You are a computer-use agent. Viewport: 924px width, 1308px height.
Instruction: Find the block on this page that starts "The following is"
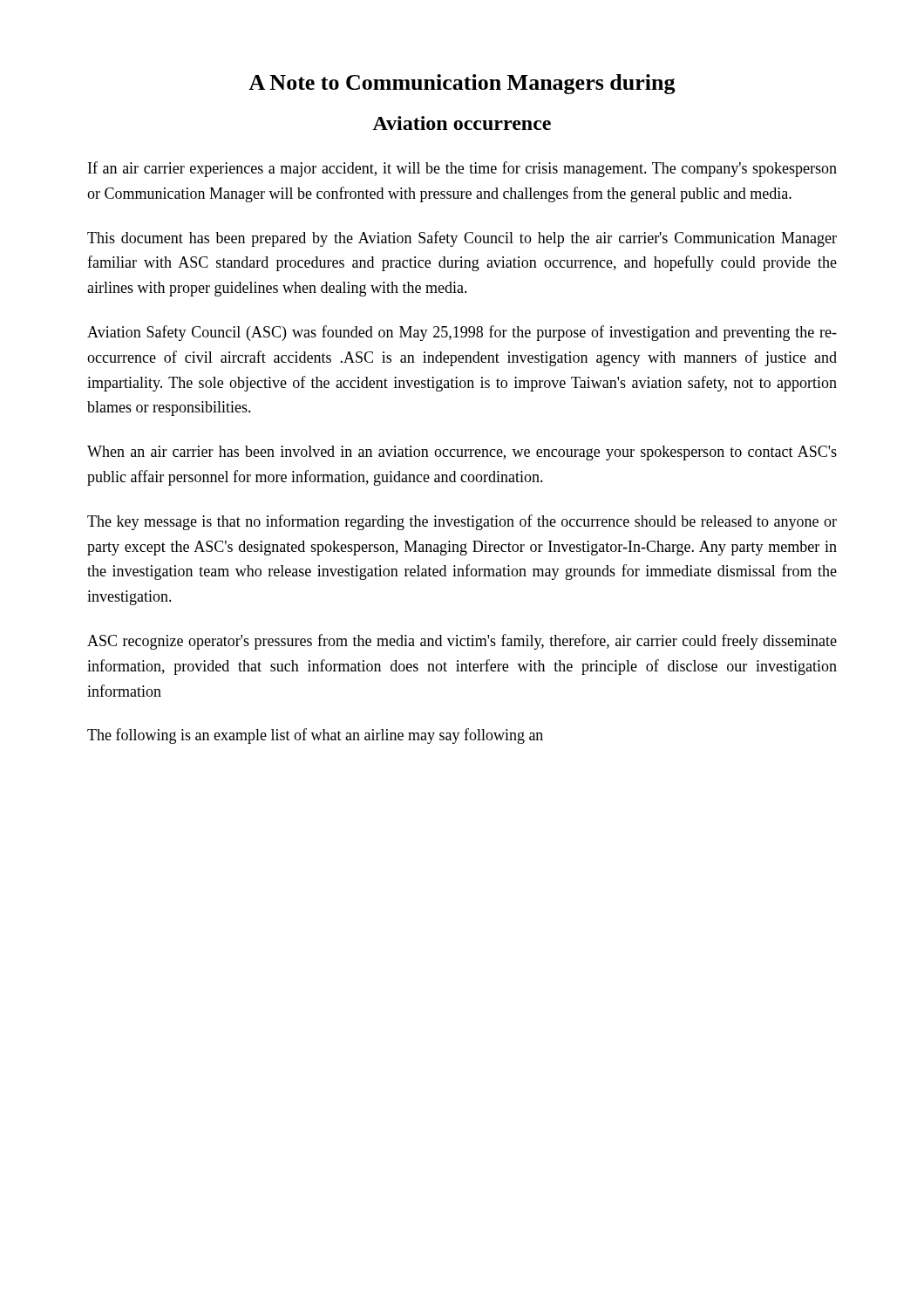pos(315,735)
